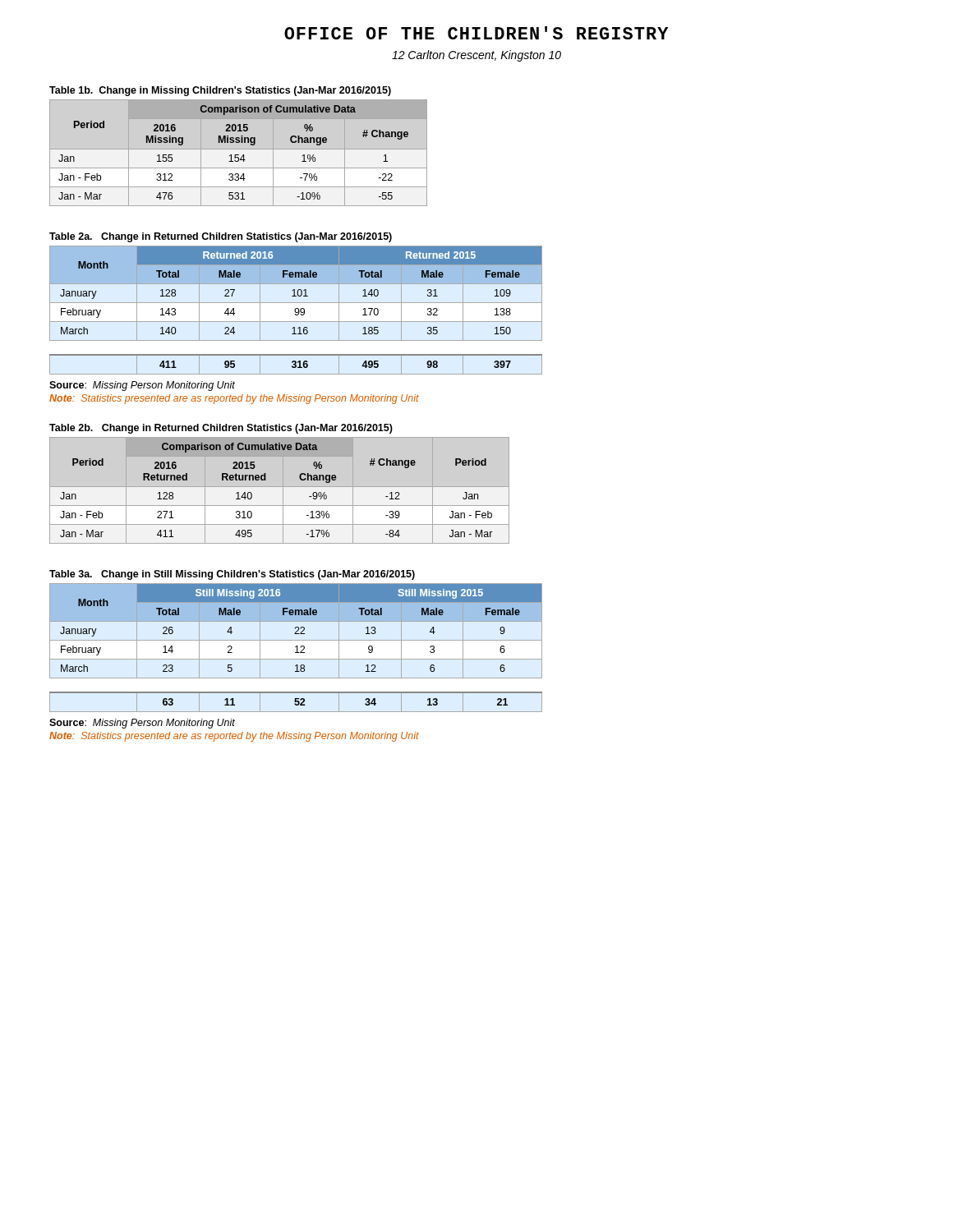Locate the block of text that opens with "12 Carlton Crescent, Kingston"
Viewport: 953px width, 1232px height.
[x=476, y=55]
